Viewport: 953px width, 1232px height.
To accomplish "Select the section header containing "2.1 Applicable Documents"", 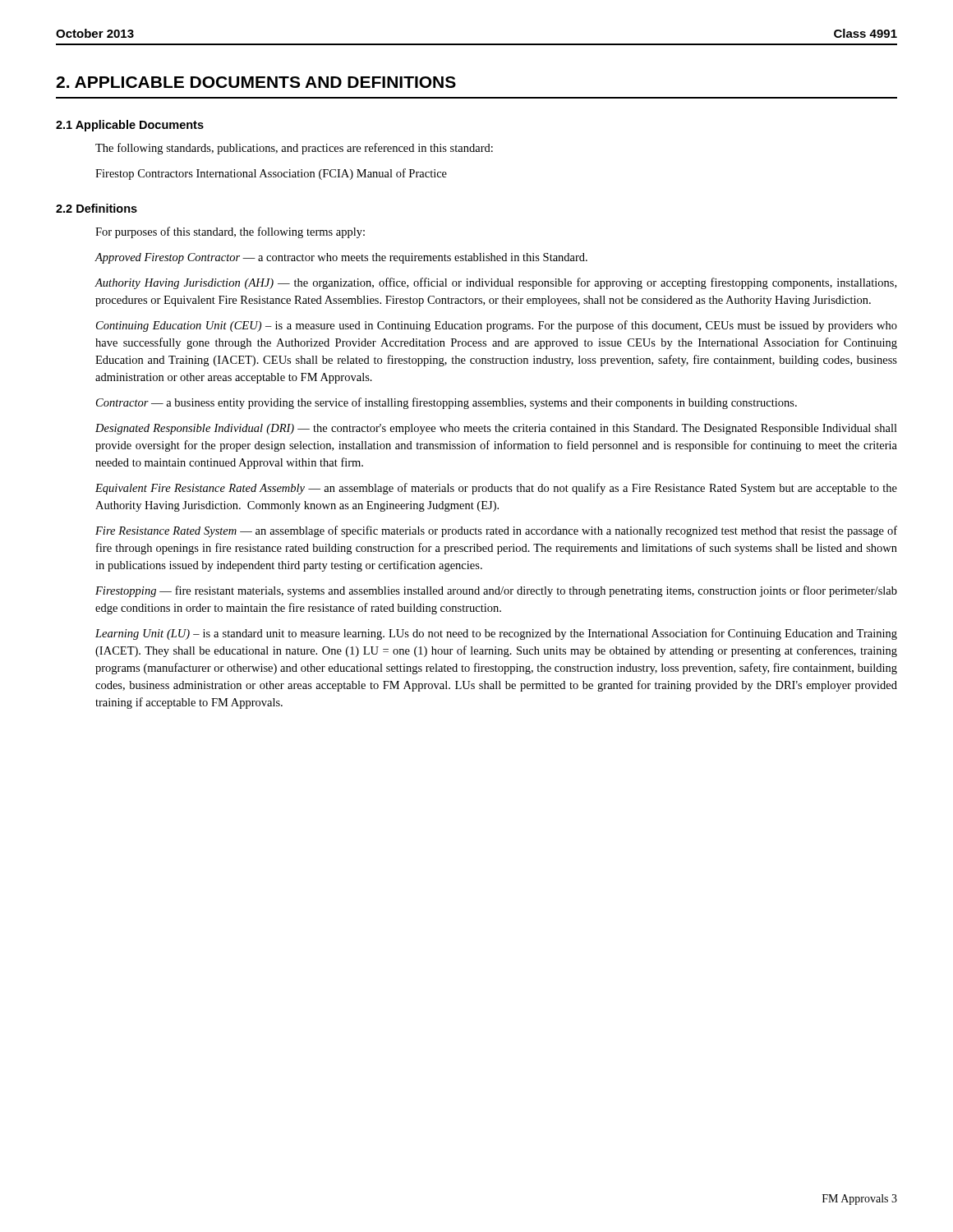I will [x=130, y=125].
